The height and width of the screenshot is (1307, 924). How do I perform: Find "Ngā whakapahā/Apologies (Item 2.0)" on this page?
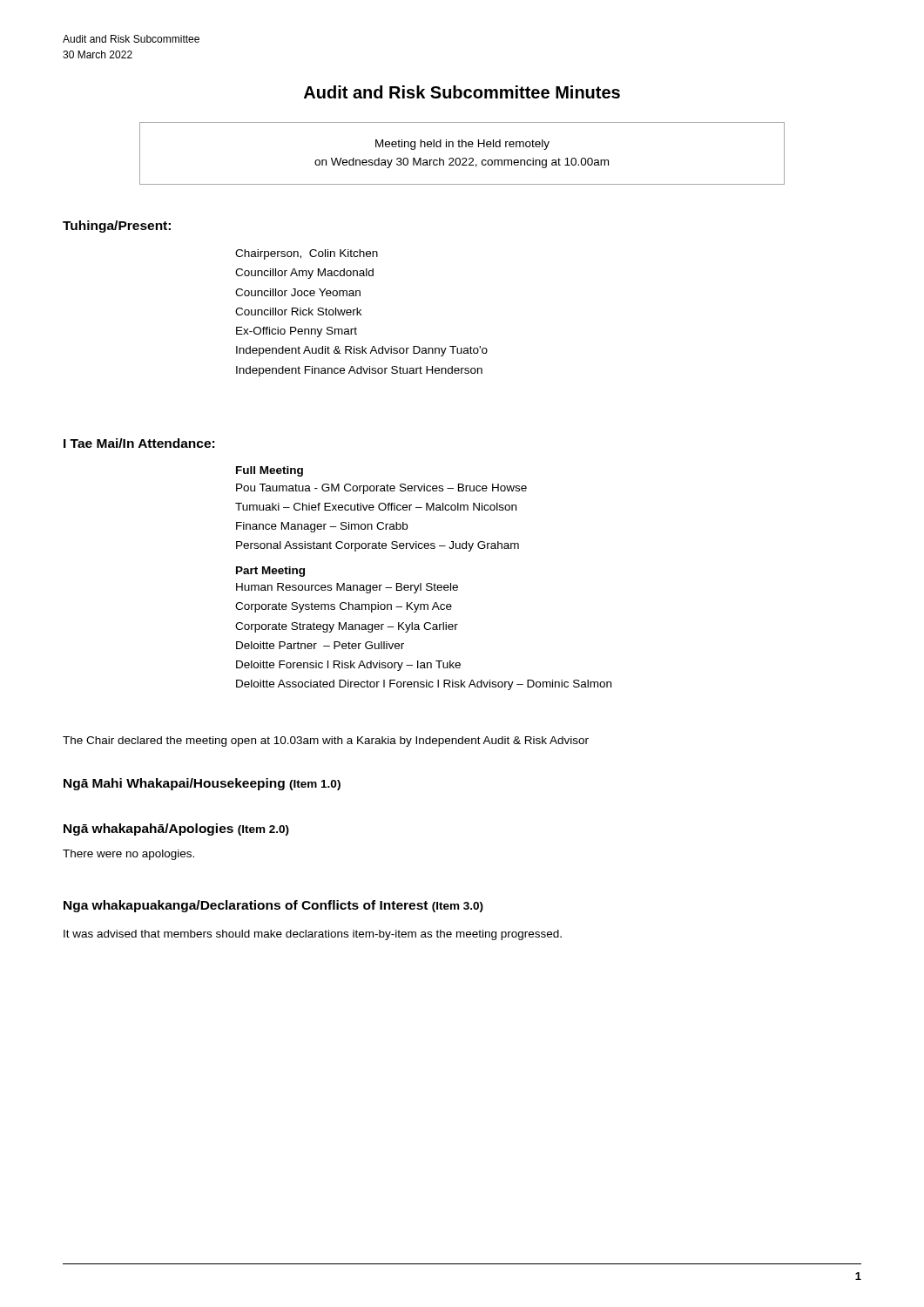176,828
